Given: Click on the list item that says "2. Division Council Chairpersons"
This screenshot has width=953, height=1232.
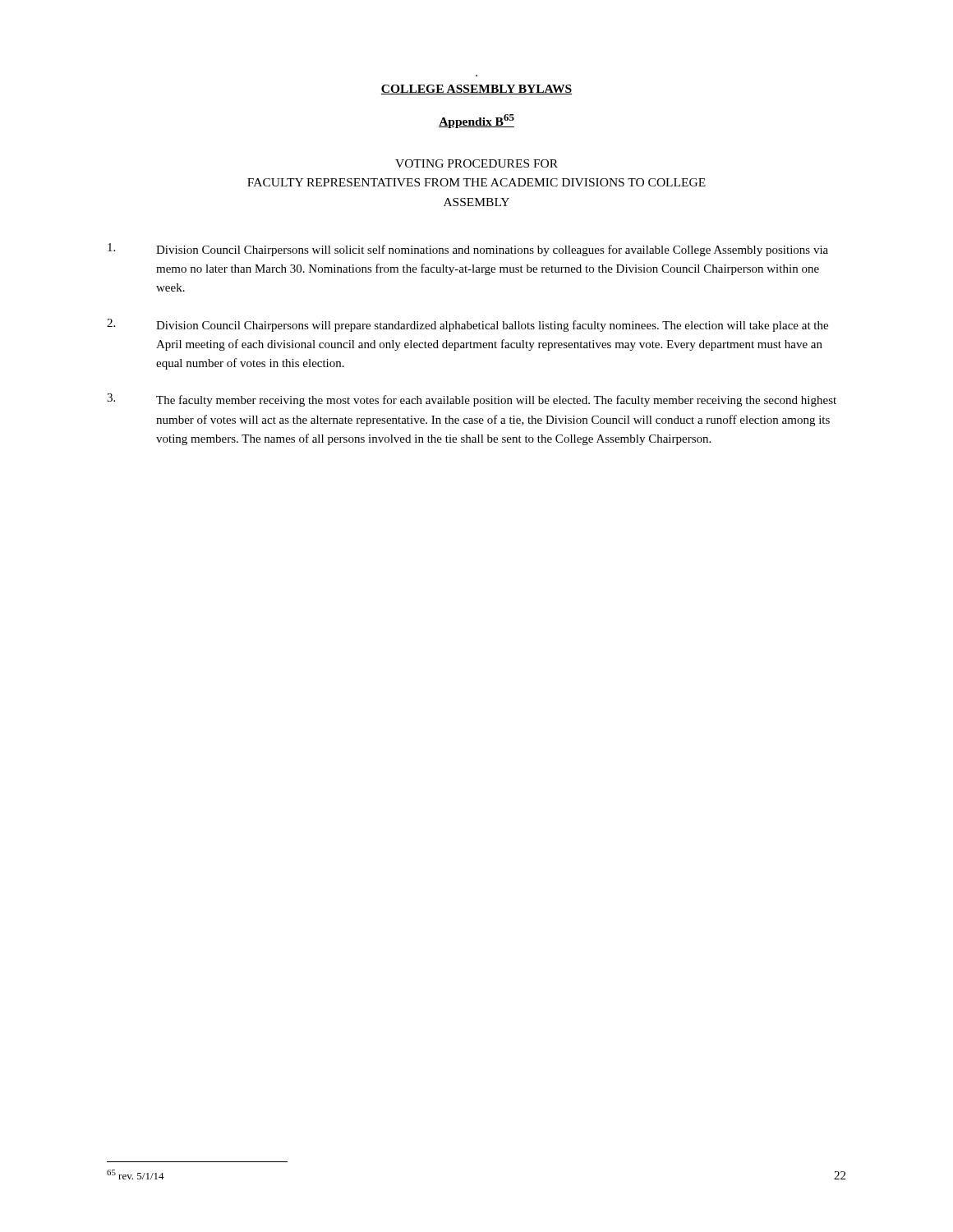Looking at the screenshot, I should point(476,345).
